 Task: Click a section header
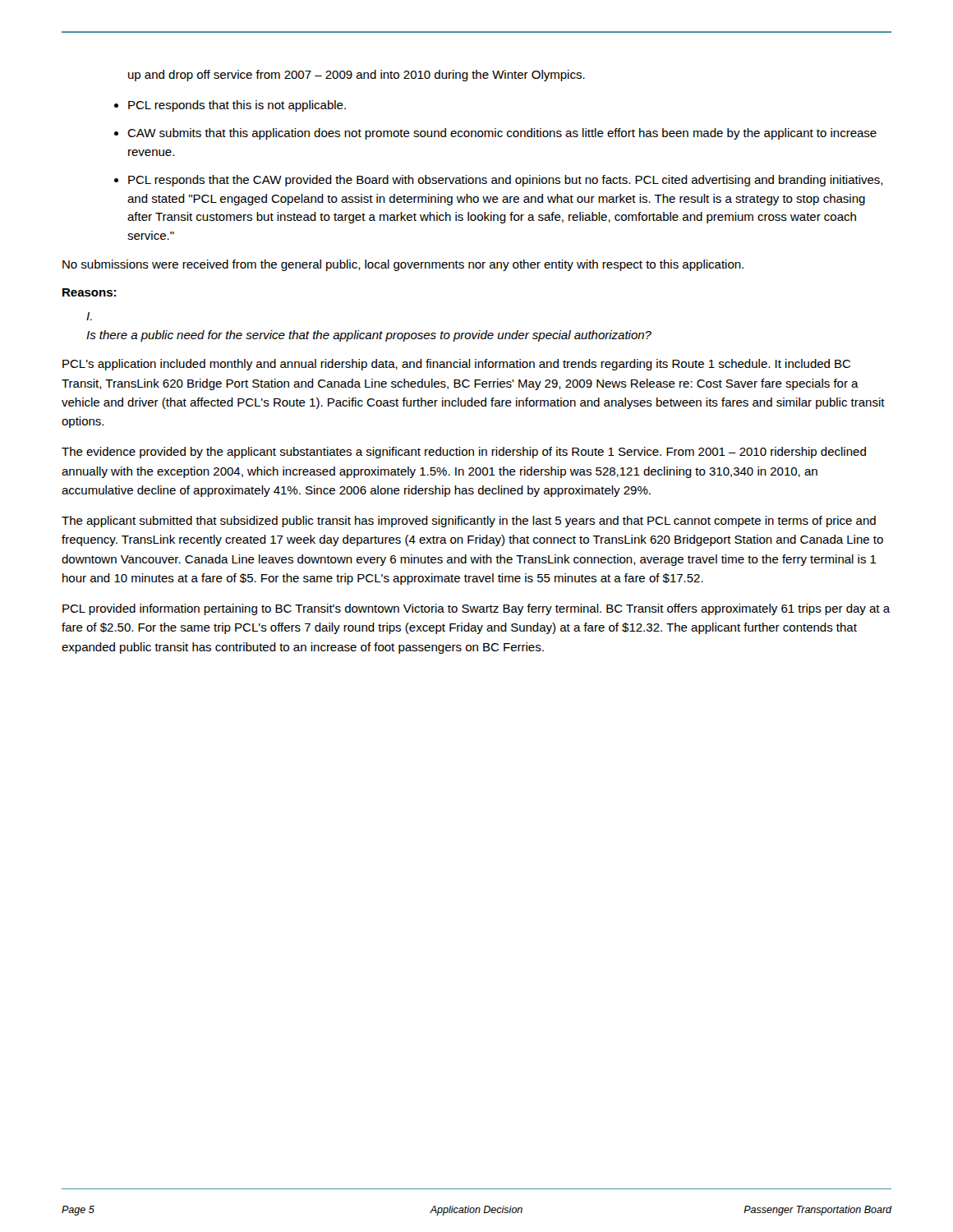point(89,292)
